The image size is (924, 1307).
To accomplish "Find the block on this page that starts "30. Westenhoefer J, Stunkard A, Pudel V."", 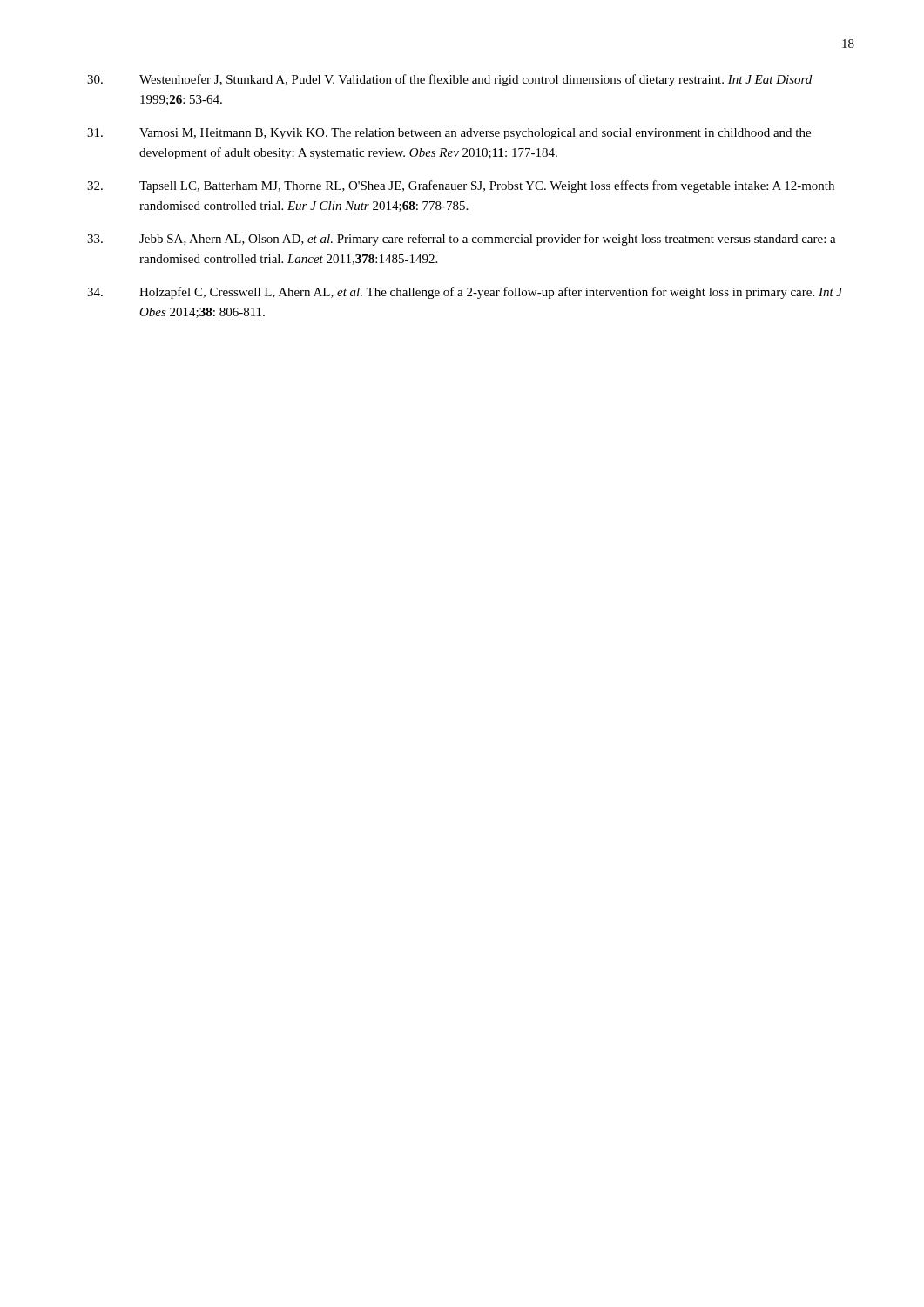I will click(471, 89).
